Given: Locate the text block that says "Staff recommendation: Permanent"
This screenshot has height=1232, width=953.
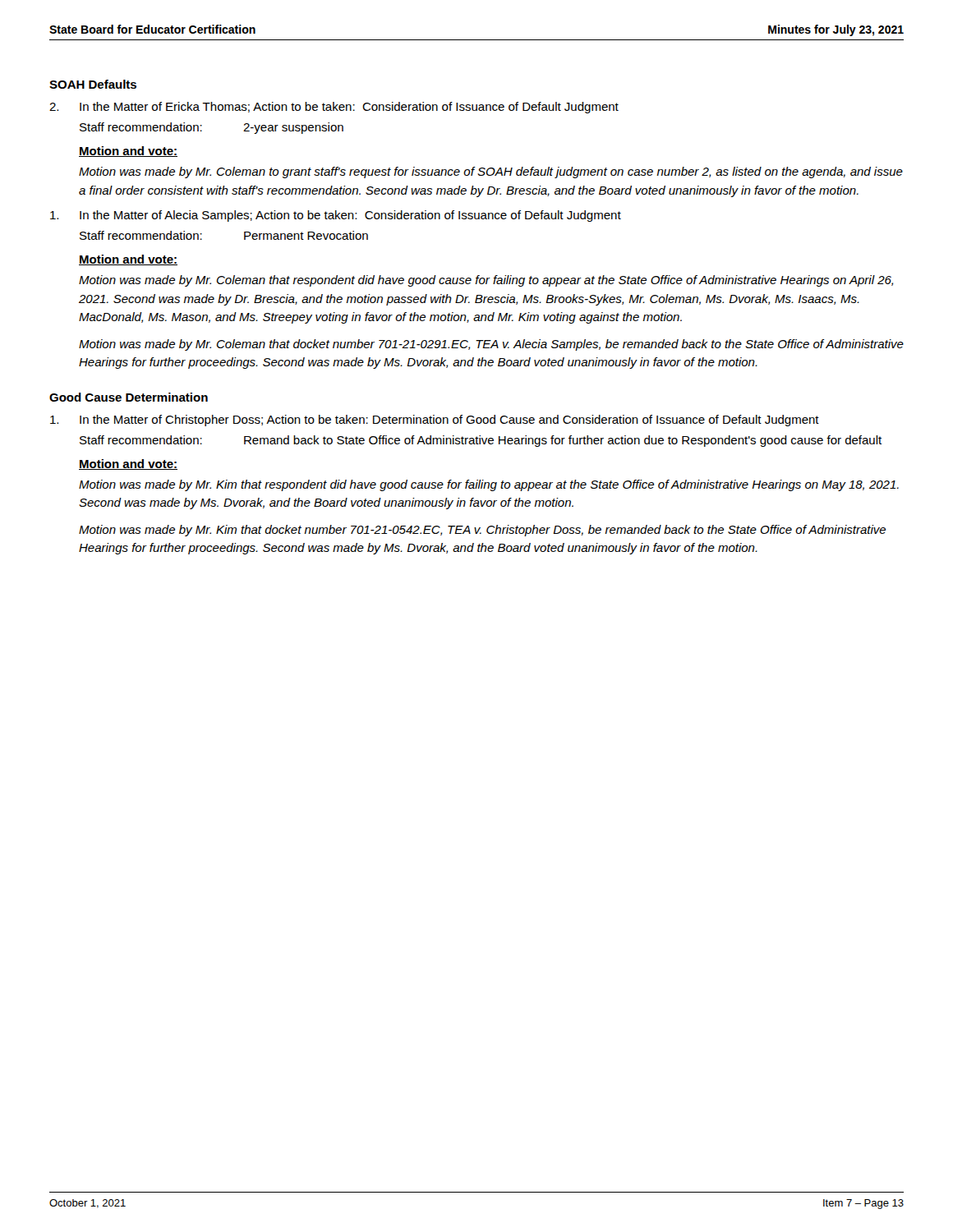Looking at the screenshot, I should pos(137,235).
